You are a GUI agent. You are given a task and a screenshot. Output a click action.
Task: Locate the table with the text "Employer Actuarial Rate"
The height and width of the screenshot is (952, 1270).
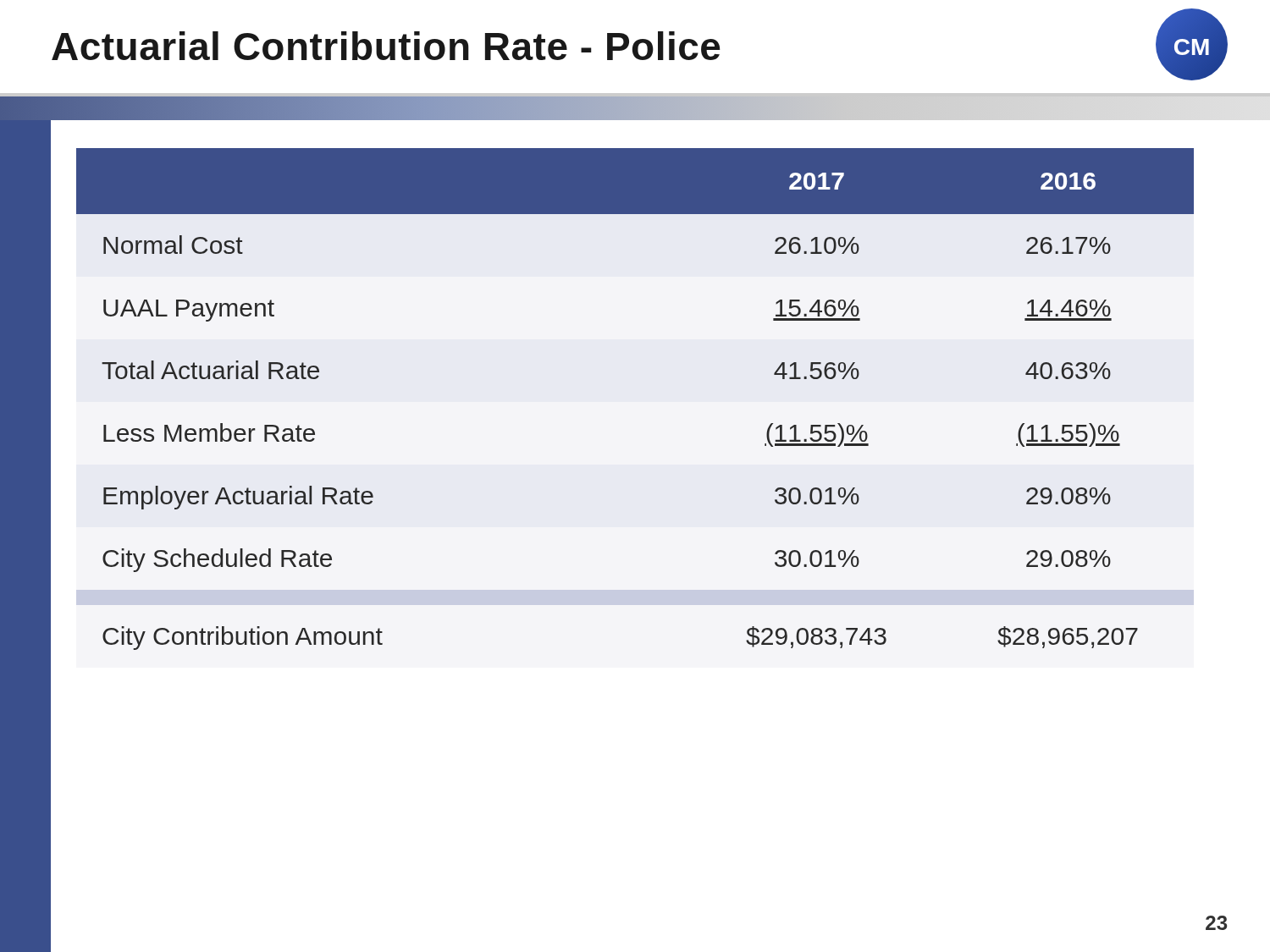click(x=635, y=516)
